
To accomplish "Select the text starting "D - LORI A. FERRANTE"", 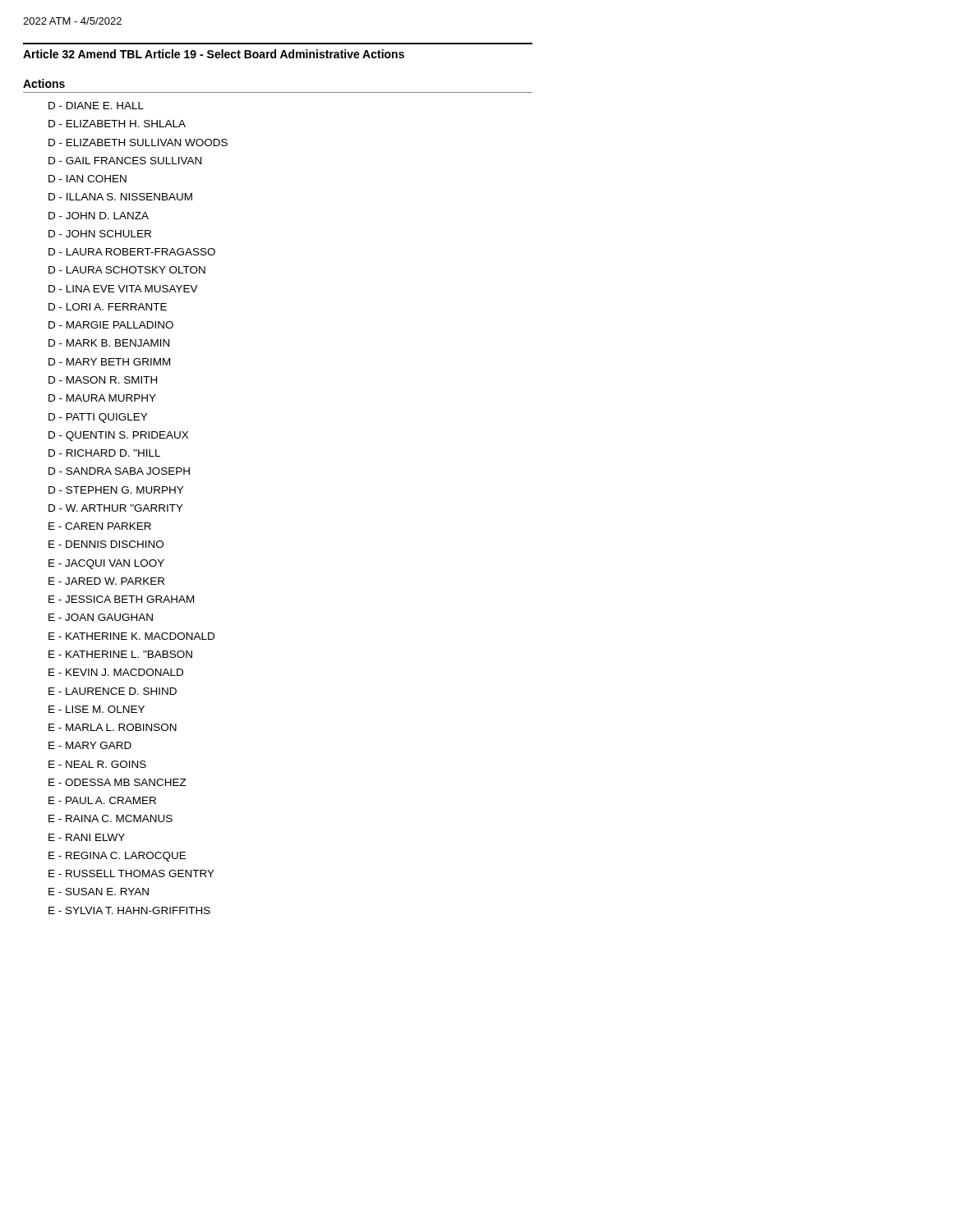I will [107, 307].
